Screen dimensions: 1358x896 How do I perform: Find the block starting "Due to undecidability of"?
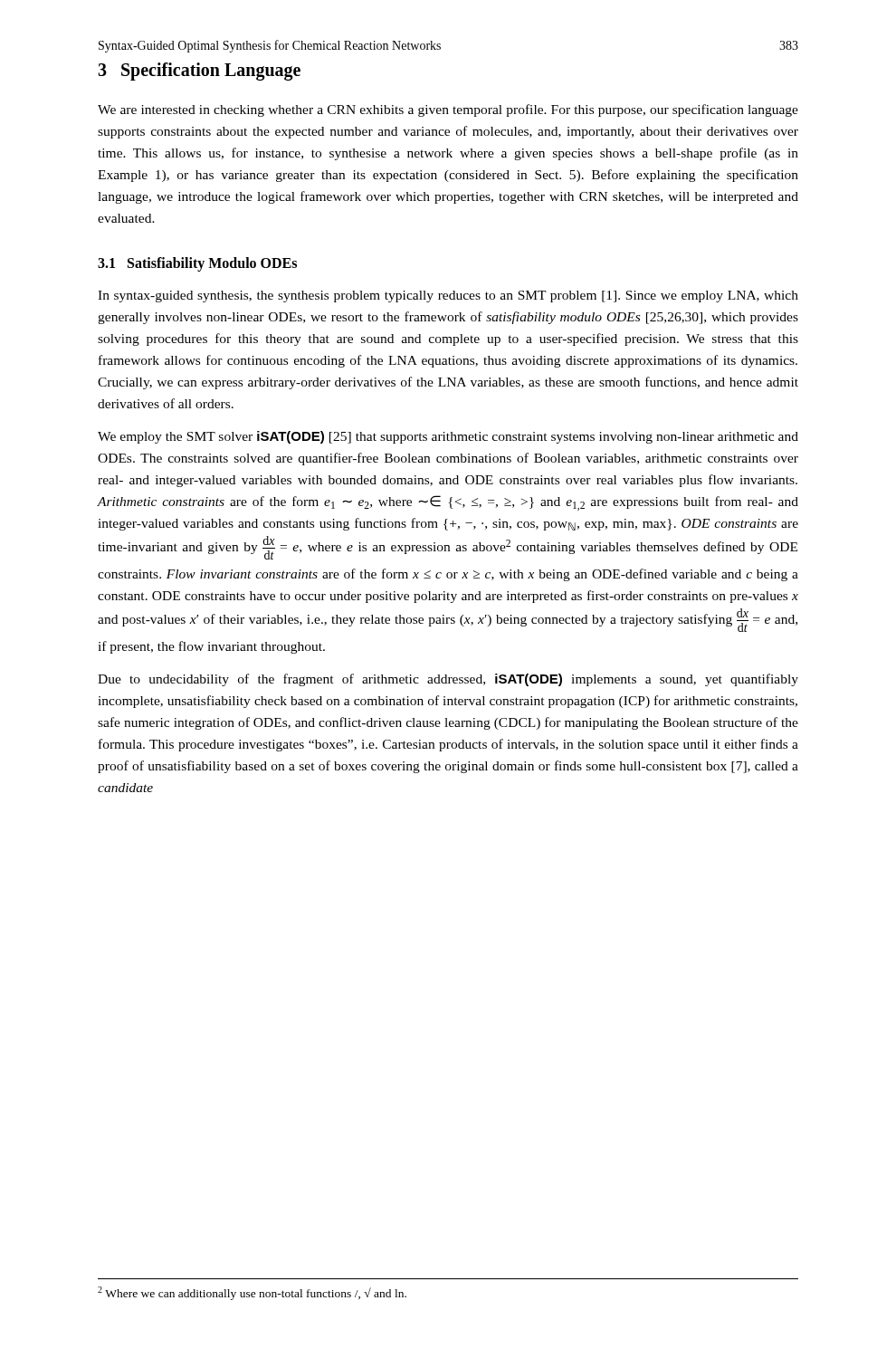[448, 733]
